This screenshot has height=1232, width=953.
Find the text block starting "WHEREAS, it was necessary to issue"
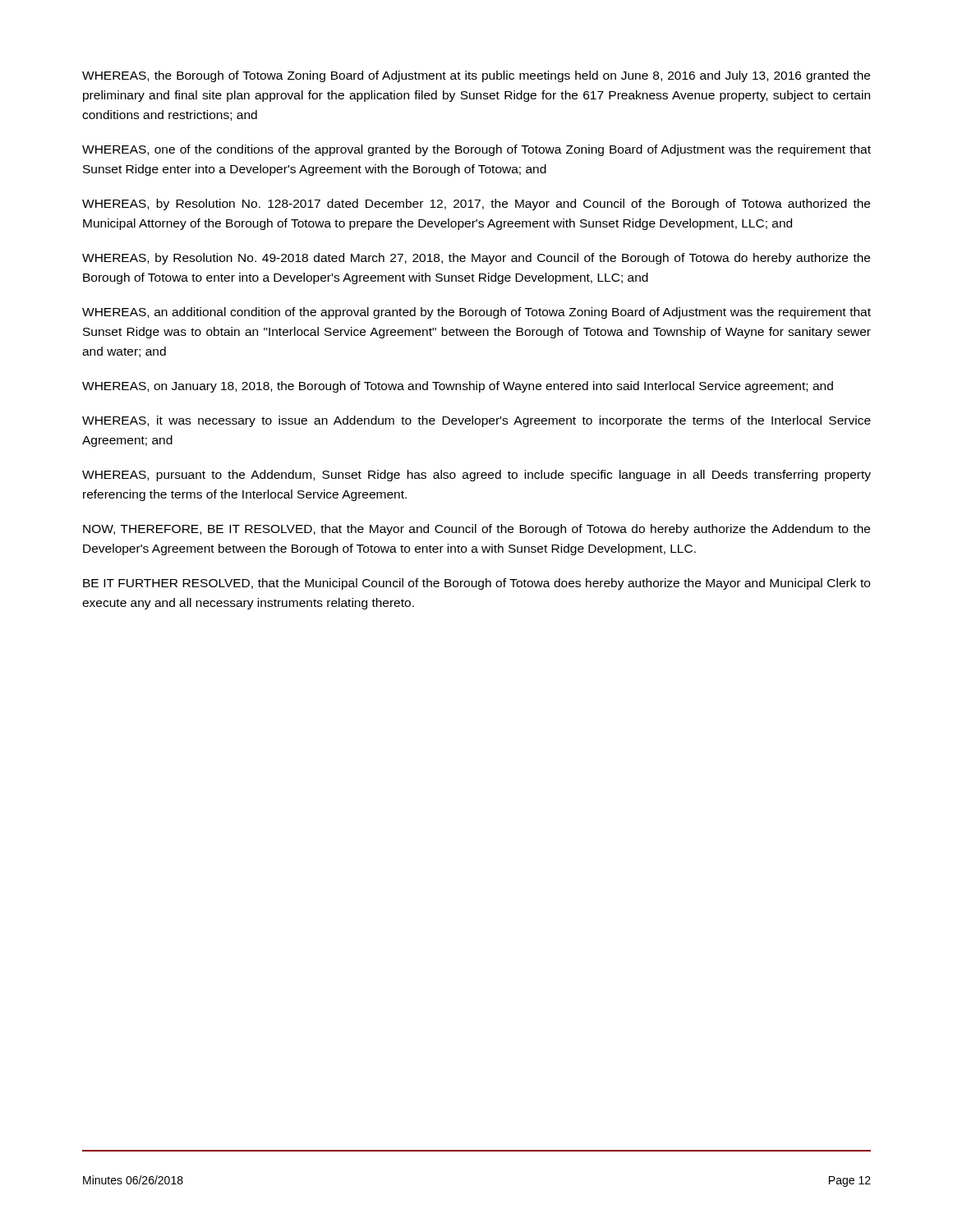click(x=476, y=430)
